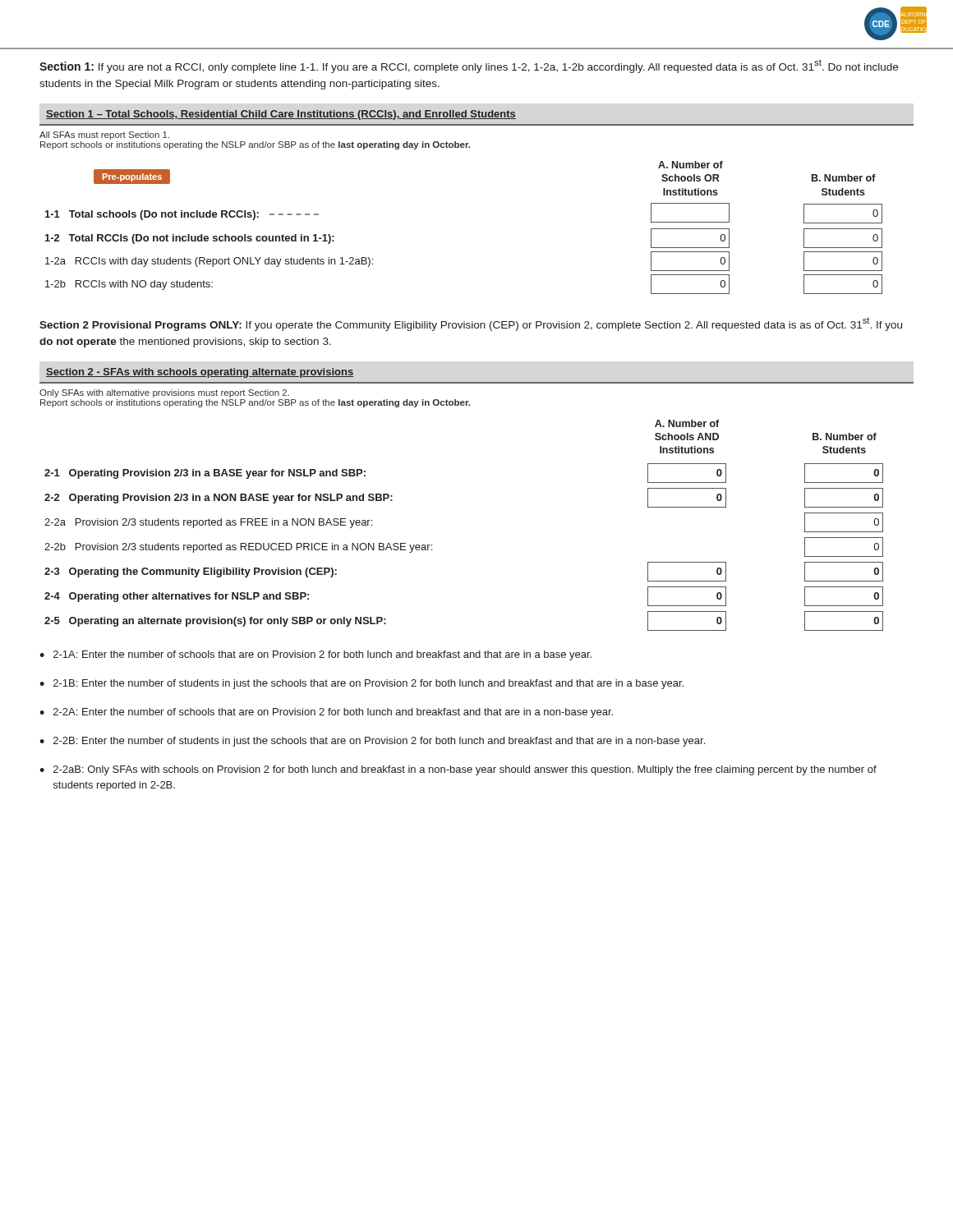Select the table that reads "A. Number of Schools AND"

click(476, 523)
